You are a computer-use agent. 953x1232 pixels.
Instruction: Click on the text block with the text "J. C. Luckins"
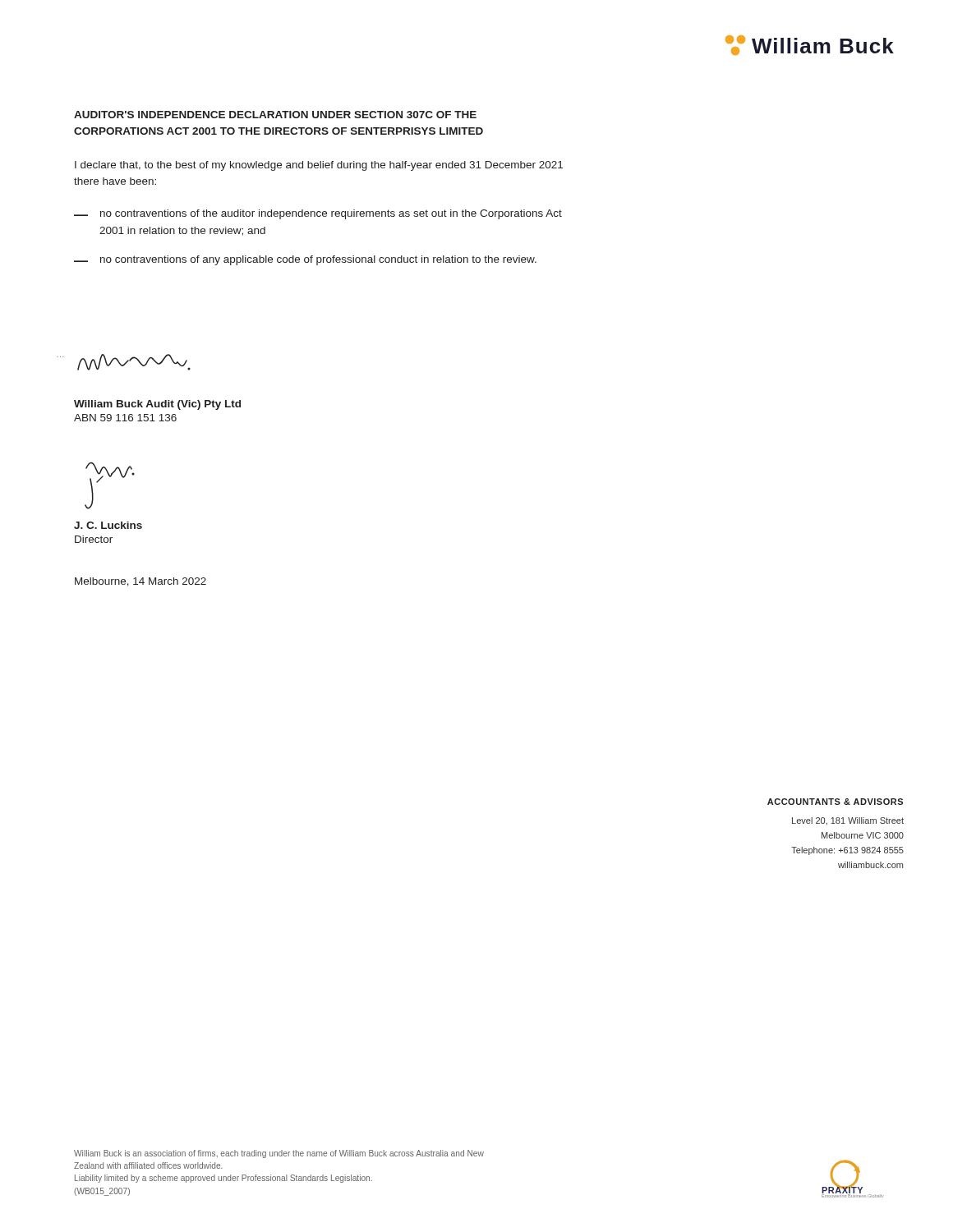click(108, 532)
